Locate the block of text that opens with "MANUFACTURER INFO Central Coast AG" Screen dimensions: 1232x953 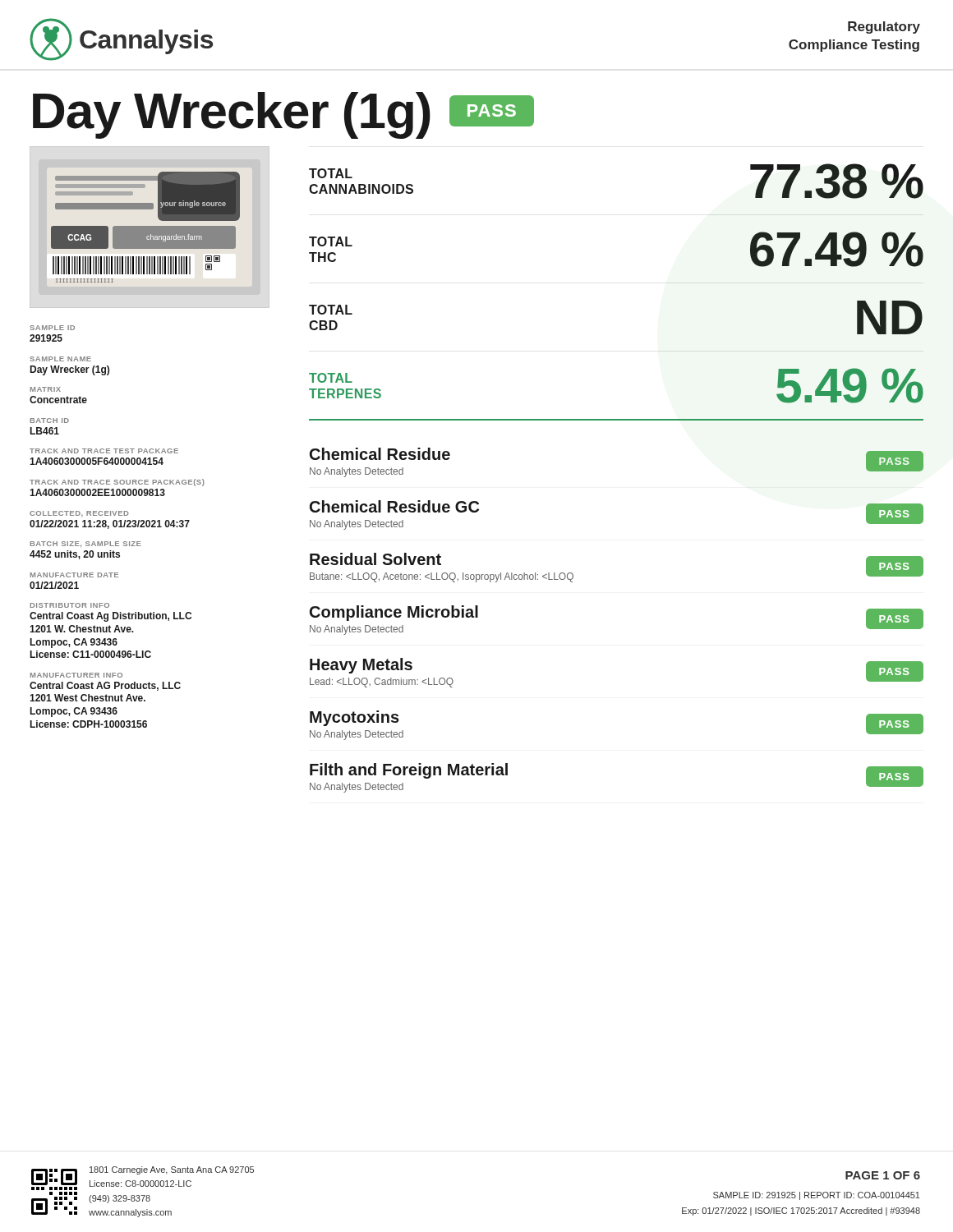coord(157,701)
